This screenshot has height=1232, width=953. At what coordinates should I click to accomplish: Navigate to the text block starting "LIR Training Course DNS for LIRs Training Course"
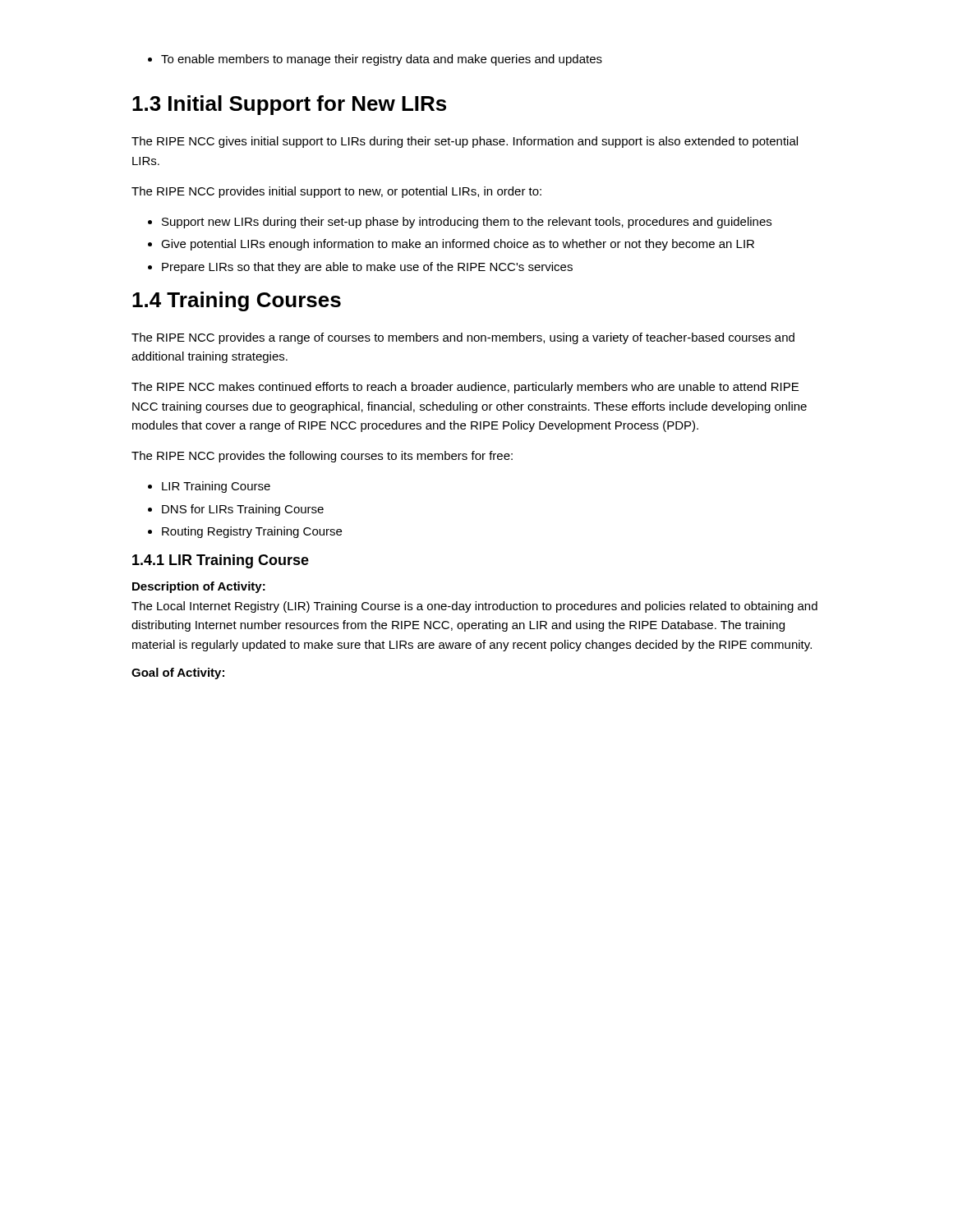[209, 487]
